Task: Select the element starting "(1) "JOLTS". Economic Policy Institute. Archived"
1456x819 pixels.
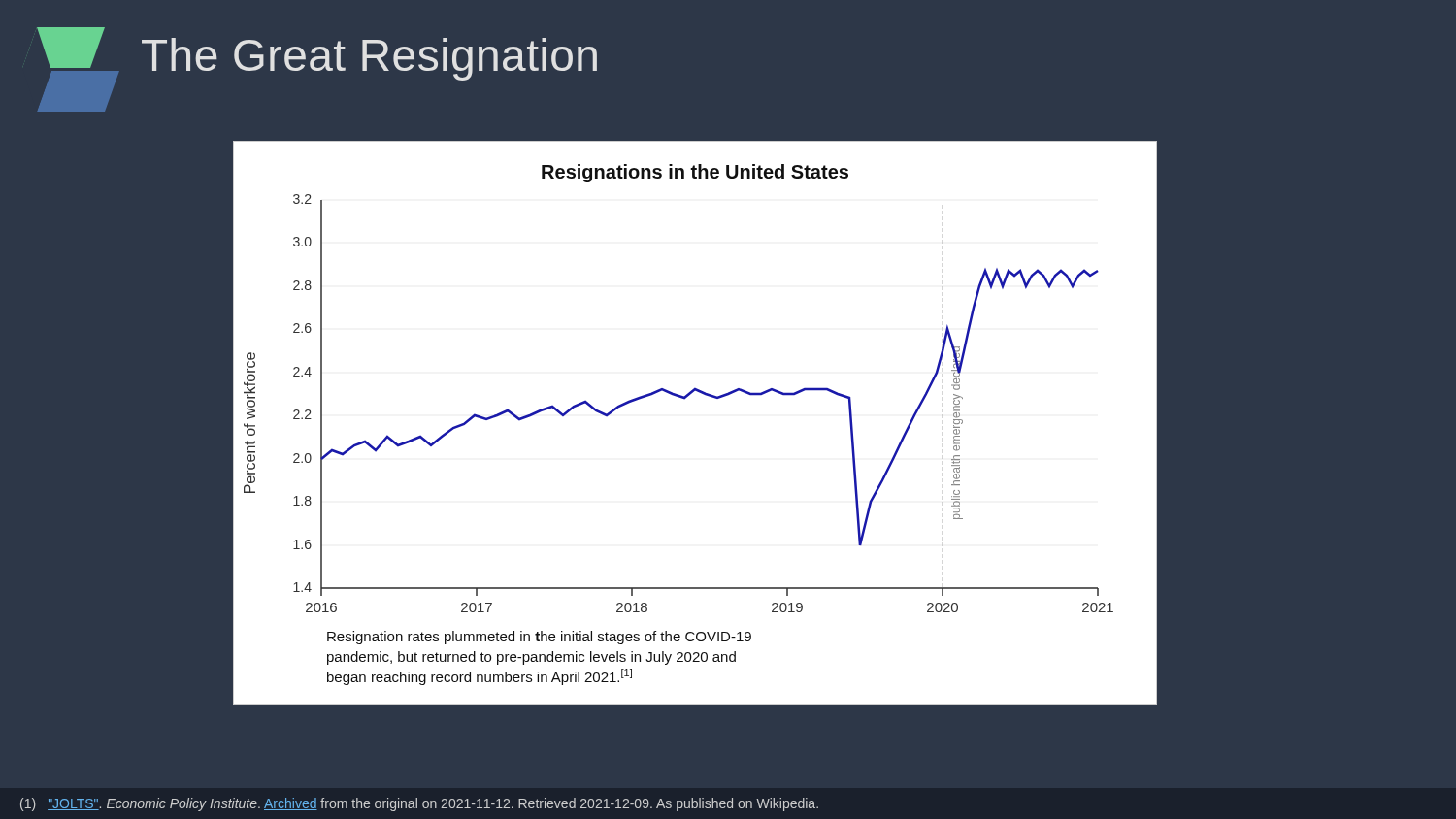Action: tap(419, 803)
